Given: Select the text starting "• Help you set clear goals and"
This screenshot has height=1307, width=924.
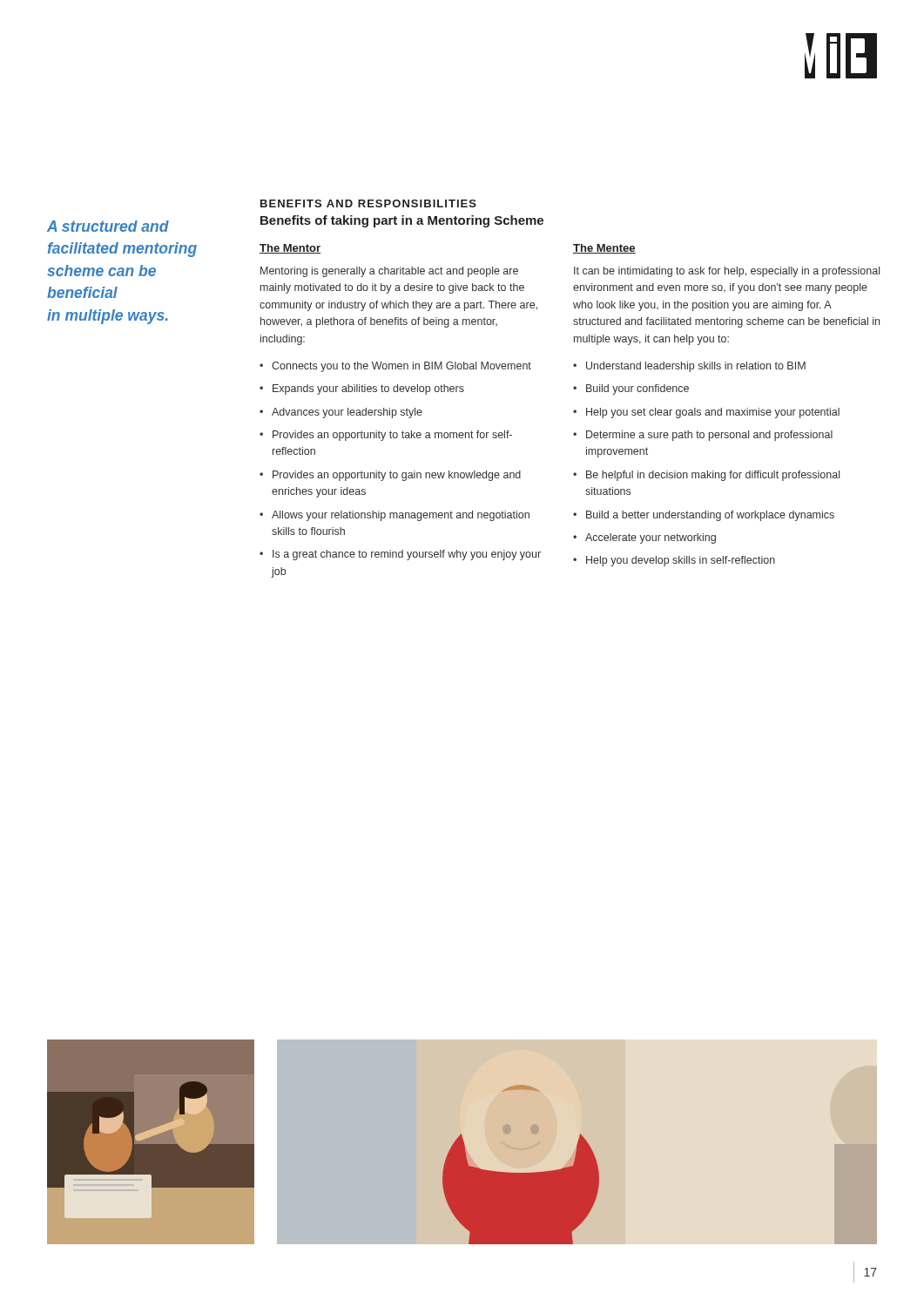Looking at the screenshot, I should coord(707,412).
